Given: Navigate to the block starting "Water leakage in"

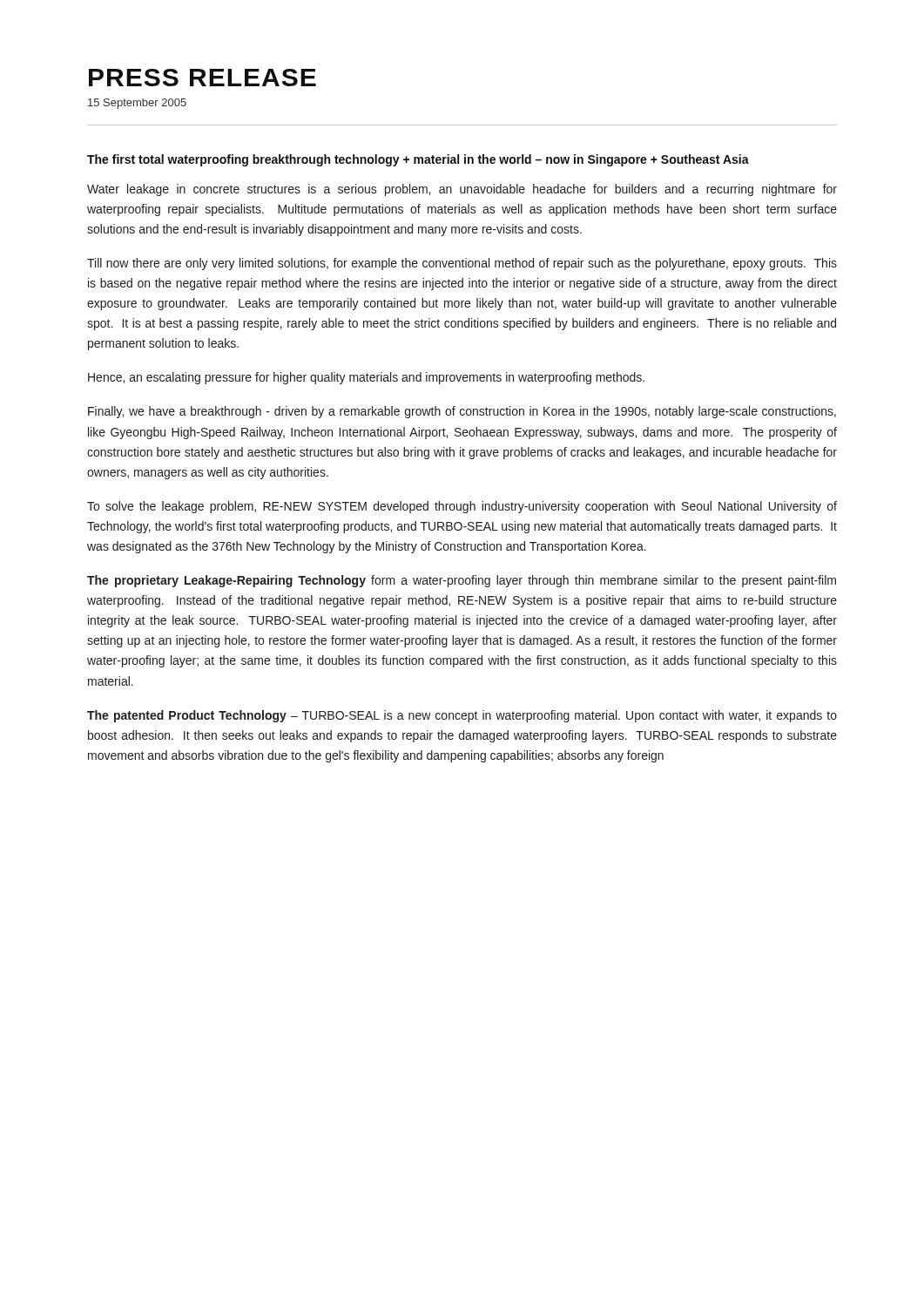Looking at the screenshot, I should pyautogui.click(x=462, y=209).
